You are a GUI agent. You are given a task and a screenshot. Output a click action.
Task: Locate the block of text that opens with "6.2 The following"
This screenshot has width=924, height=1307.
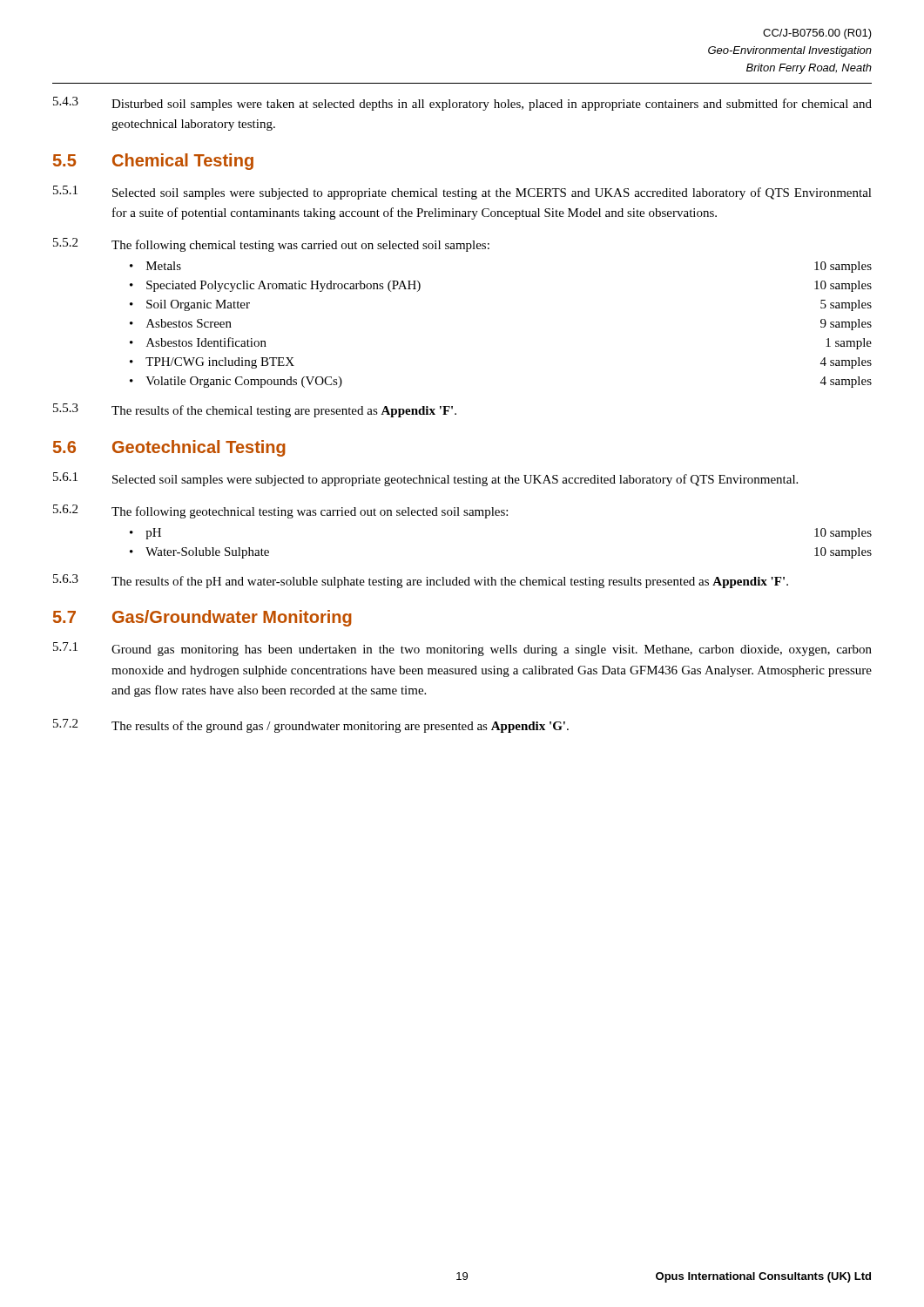point(462,512)
